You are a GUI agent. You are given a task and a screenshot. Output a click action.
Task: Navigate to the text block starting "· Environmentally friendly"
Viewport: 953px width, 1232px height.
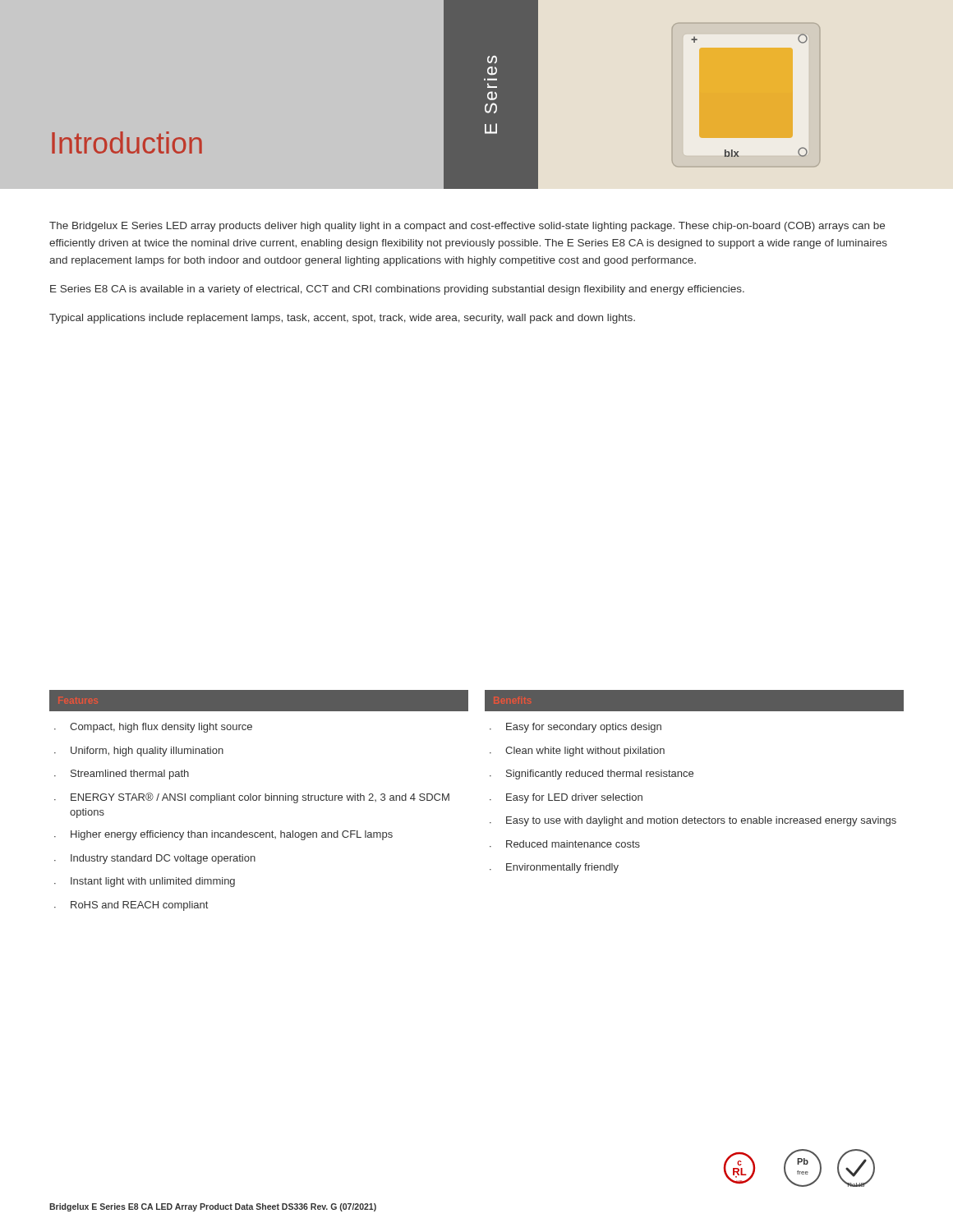click(x=554, y=868)
